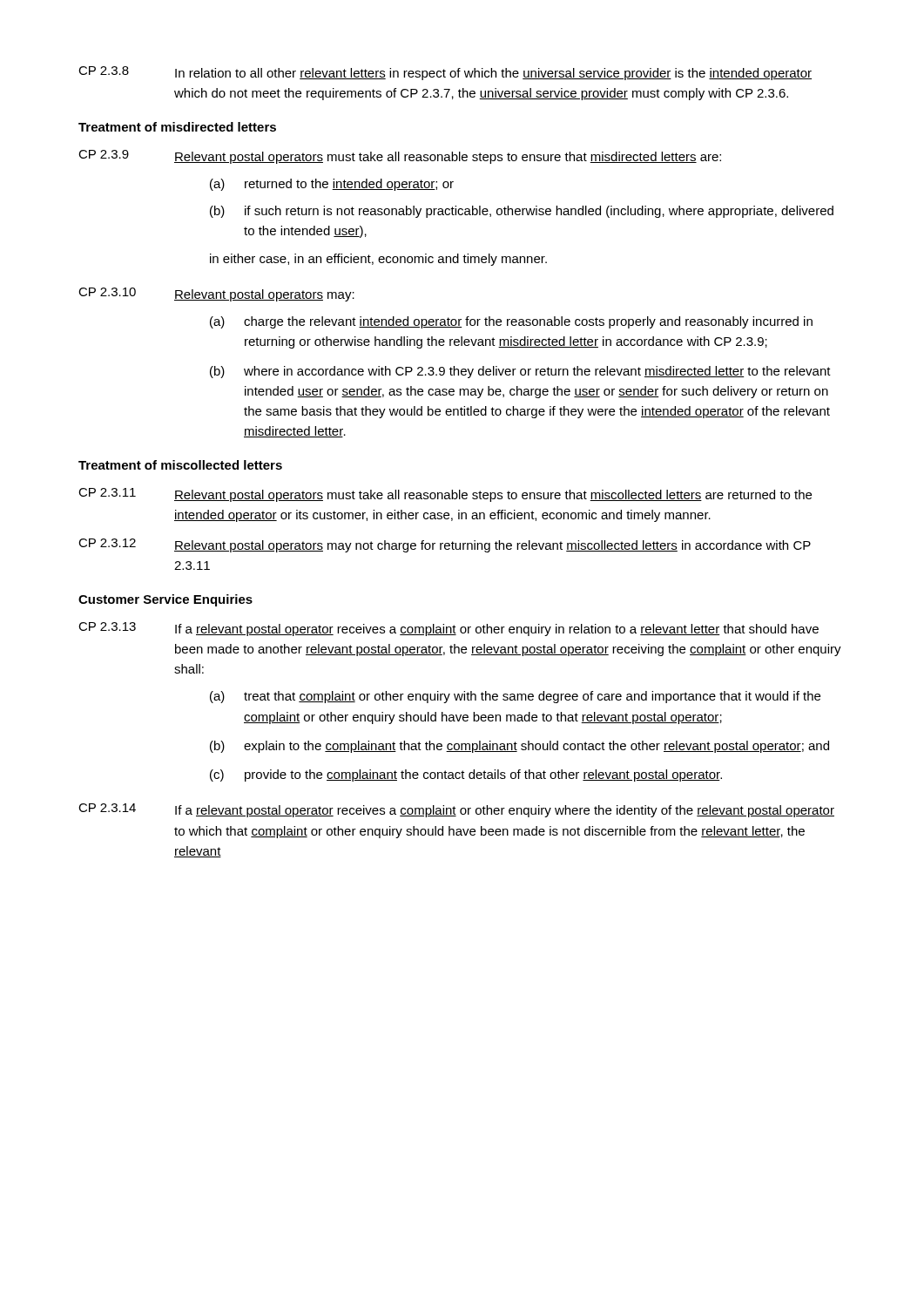Screen dimensions: 1307x924
Task: Point to the block beginning "(b) explain to the complainant that the complainant"
Action: click(527, 745)
